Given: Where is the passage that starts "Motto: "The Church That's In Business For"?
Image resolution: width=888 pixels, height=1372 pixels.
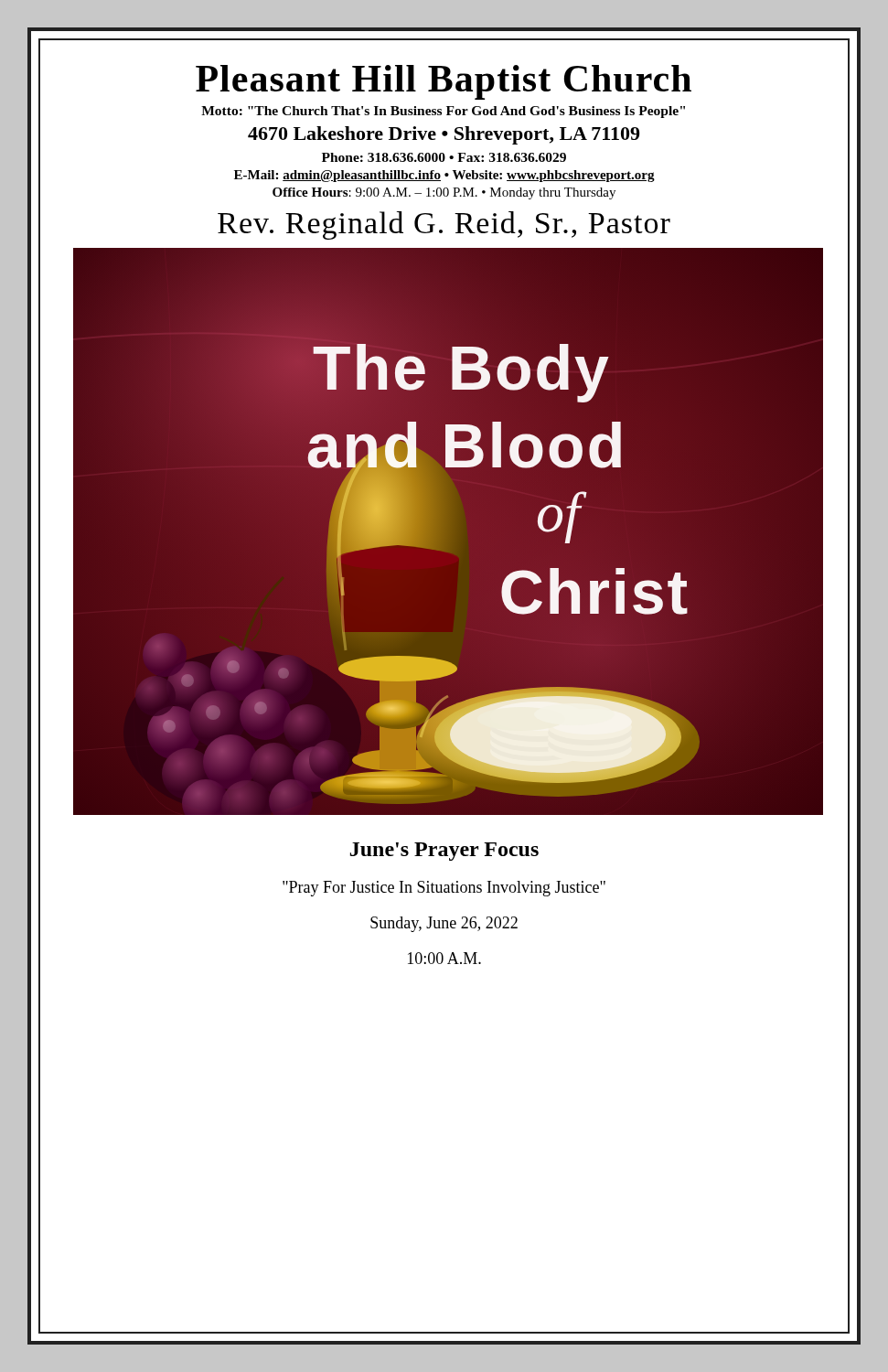Looking at the screenshot, I should [444, 111].
